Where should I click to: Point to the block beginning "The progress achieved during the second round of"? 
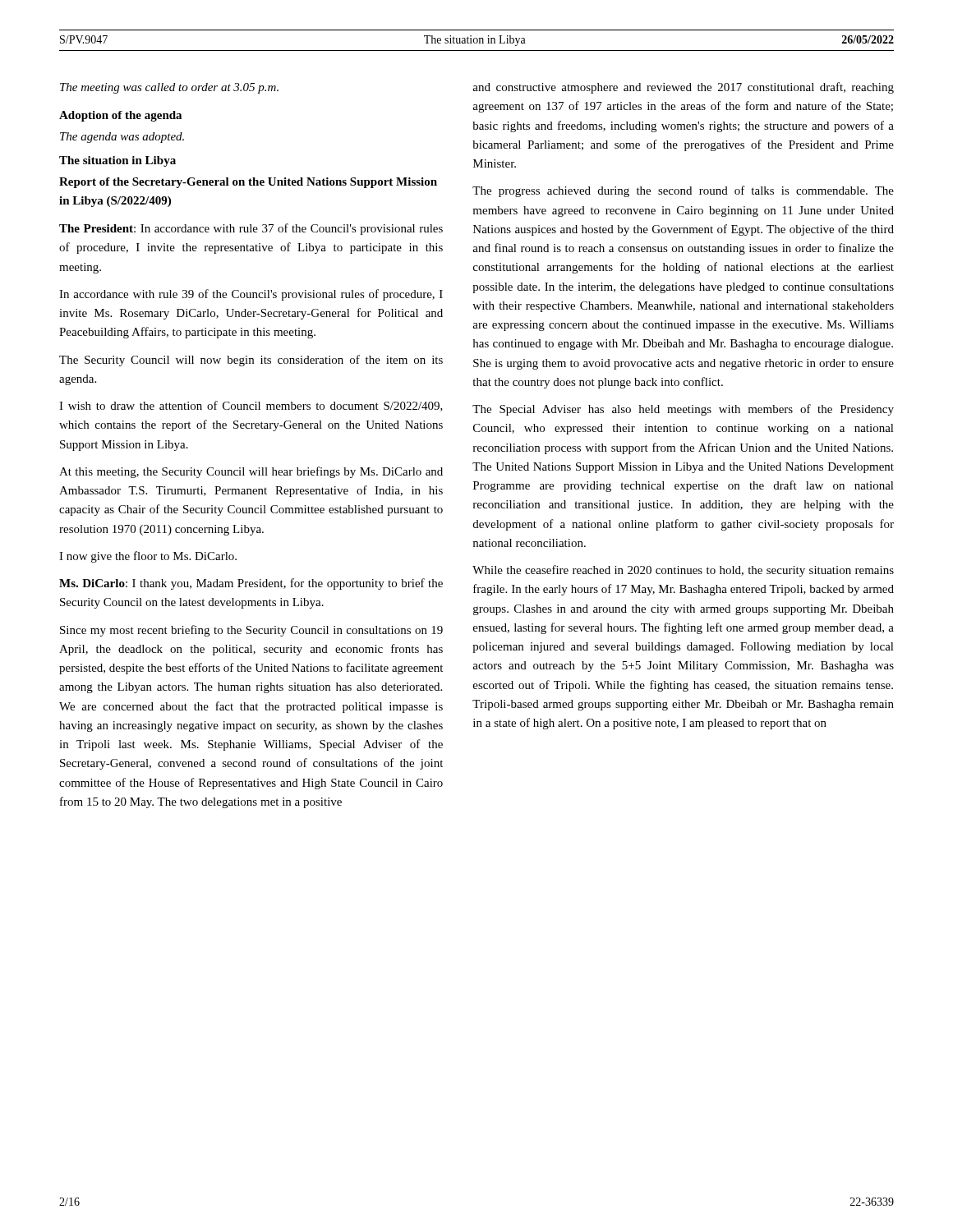(683, 286)
